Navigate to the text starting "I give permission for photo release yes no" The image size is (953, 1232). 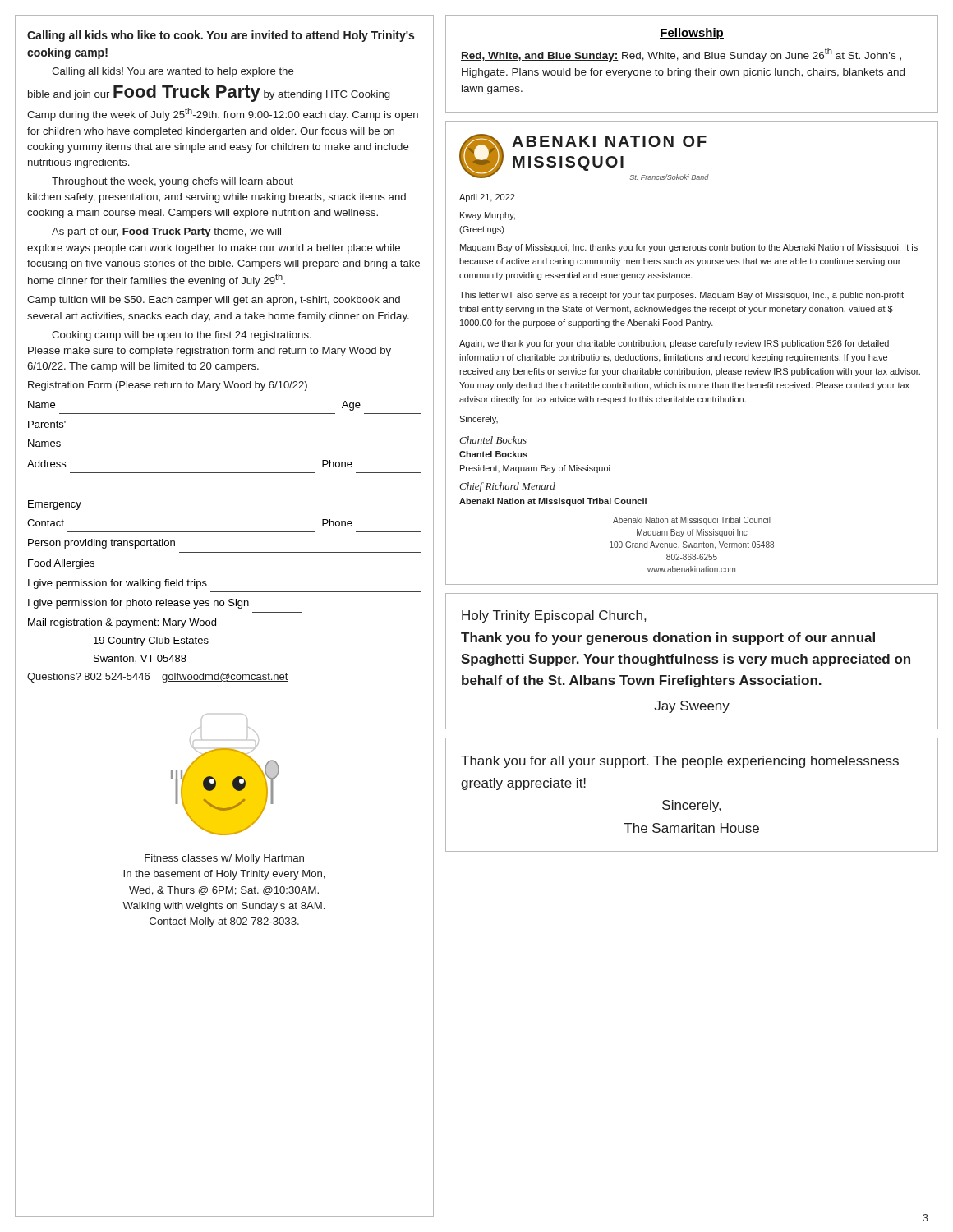(x=164, y=603)
